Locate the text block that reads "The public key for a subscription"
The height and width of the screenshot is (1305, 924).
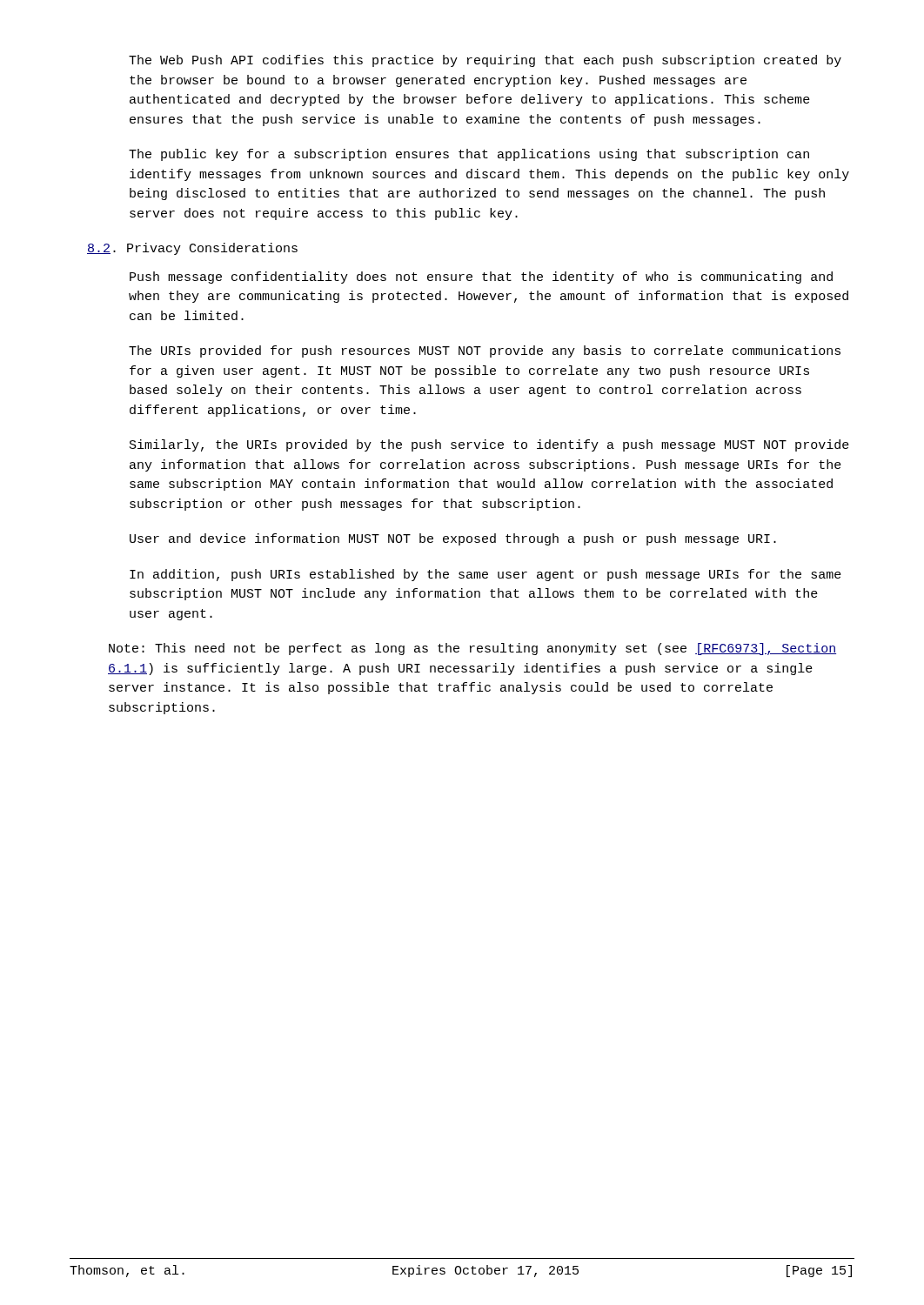pos(489,185)
